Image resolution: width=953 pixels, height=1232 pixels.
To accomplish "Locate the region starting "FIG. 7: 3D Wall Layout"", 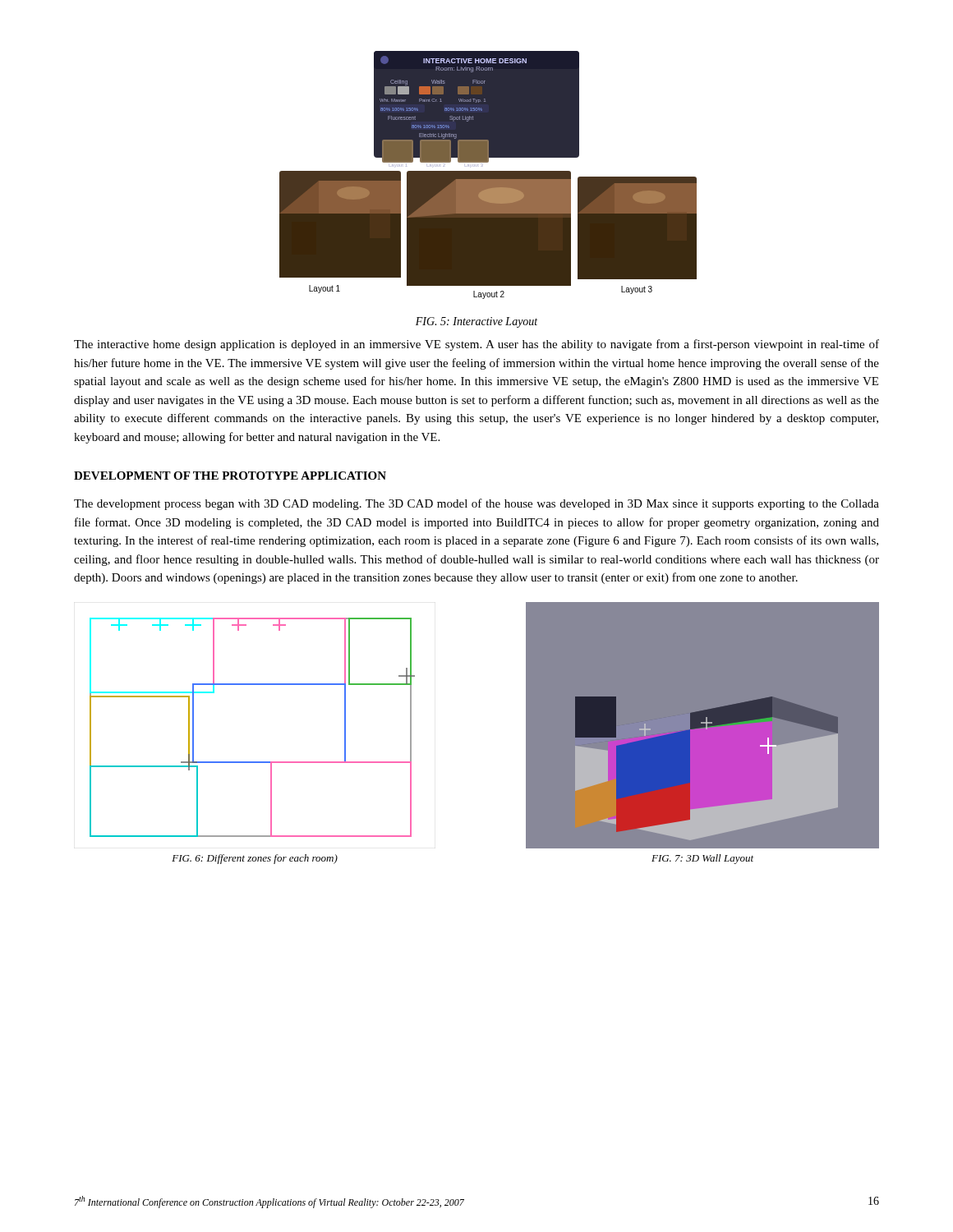I will pyautogui.click(x=702, y=857).
